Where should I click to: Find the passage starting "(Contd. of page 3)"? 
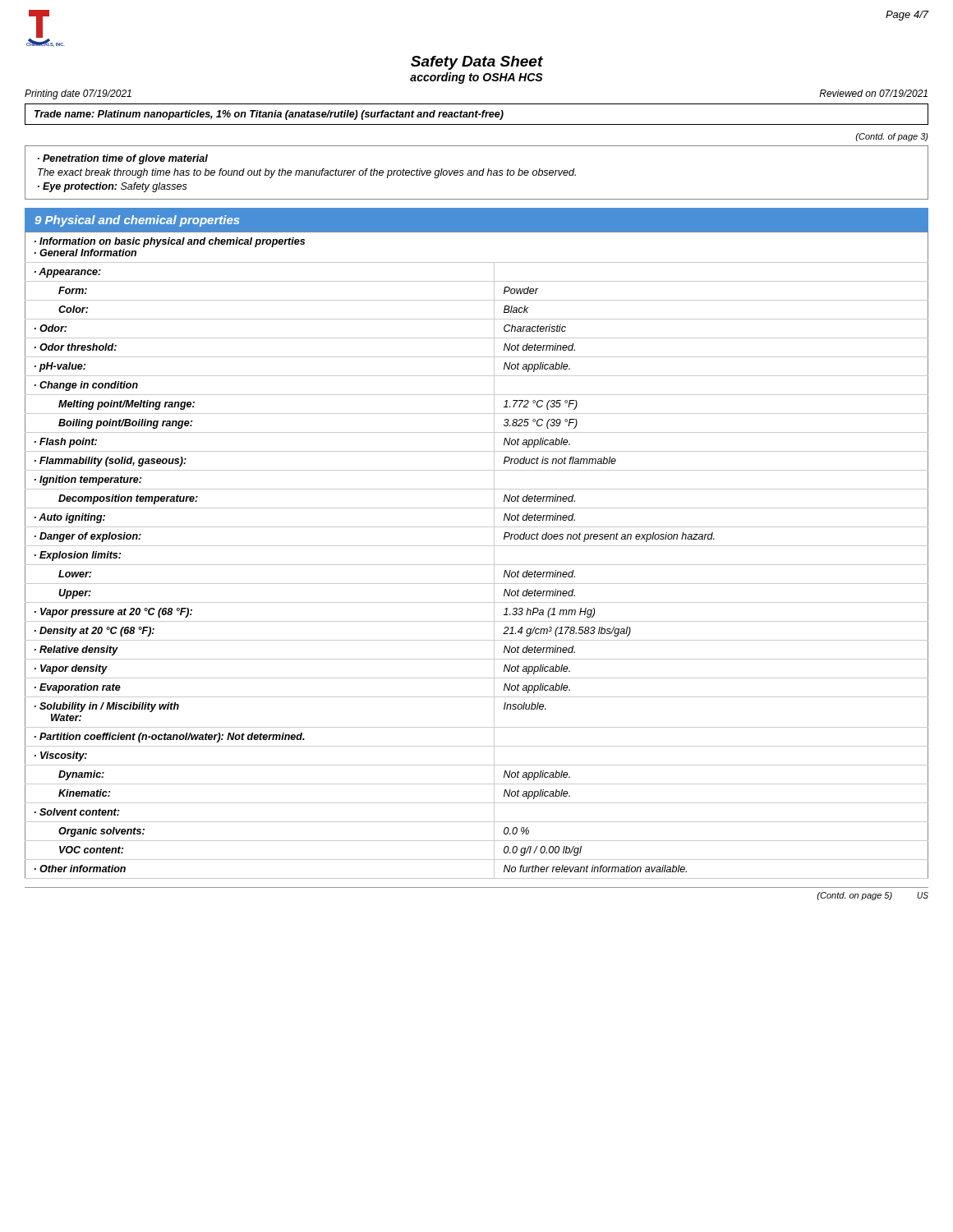(x=892, y=136)
